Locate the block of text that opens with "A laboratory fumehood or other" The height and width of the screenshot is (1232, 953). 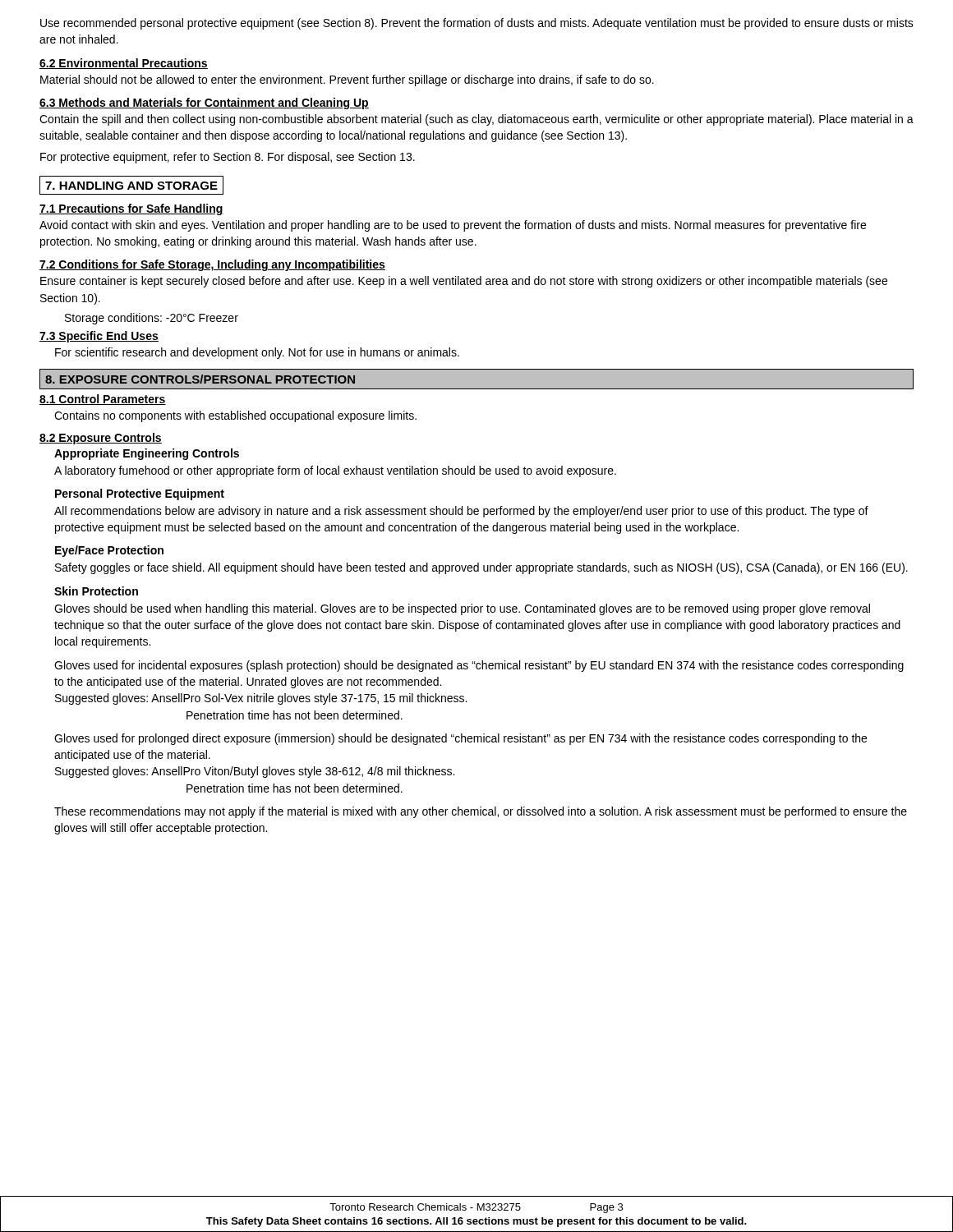pos(336,470)
